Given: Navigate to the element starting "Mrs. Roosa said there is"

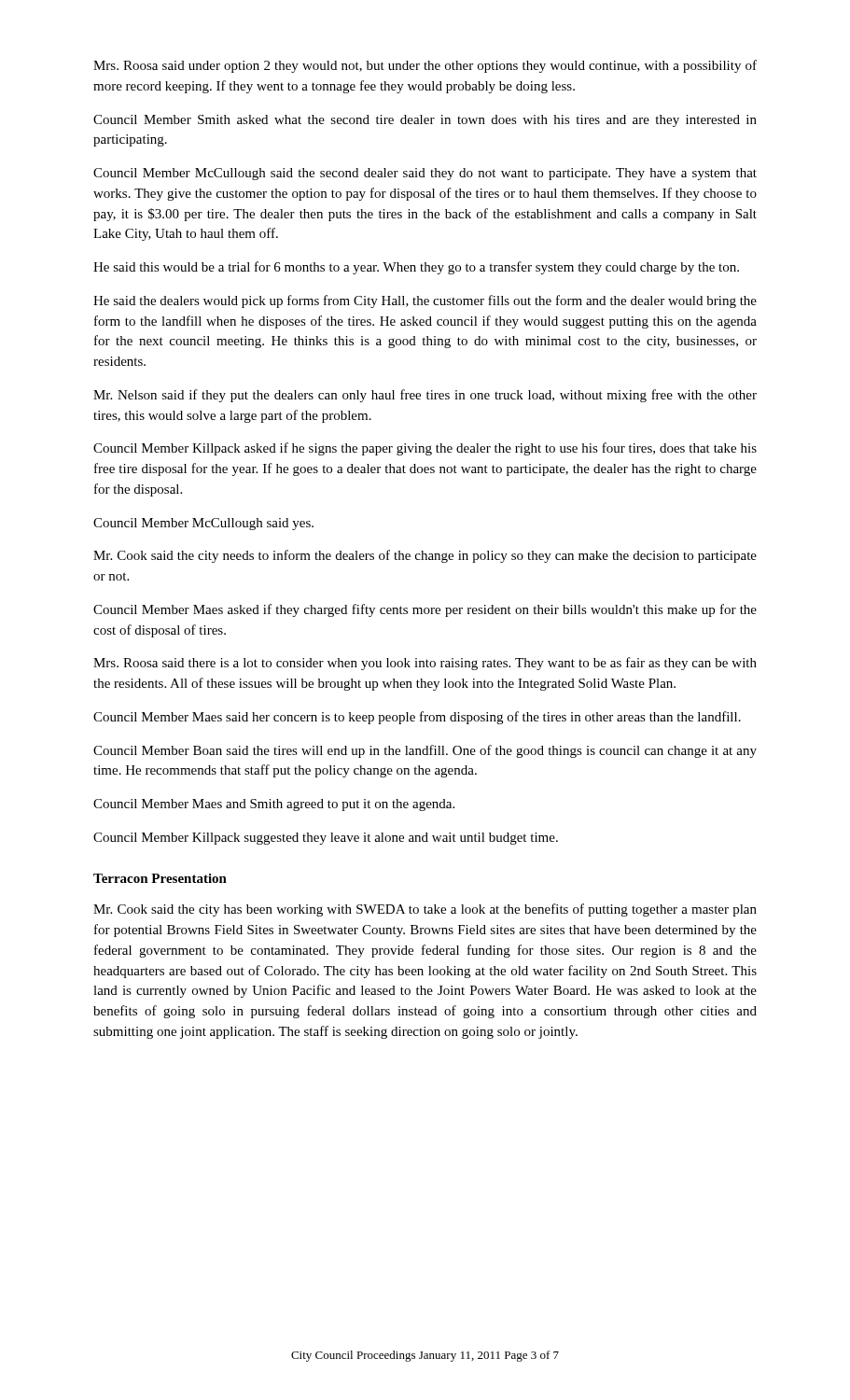Looking at the screenshot, I should click(x=425, y=673).
